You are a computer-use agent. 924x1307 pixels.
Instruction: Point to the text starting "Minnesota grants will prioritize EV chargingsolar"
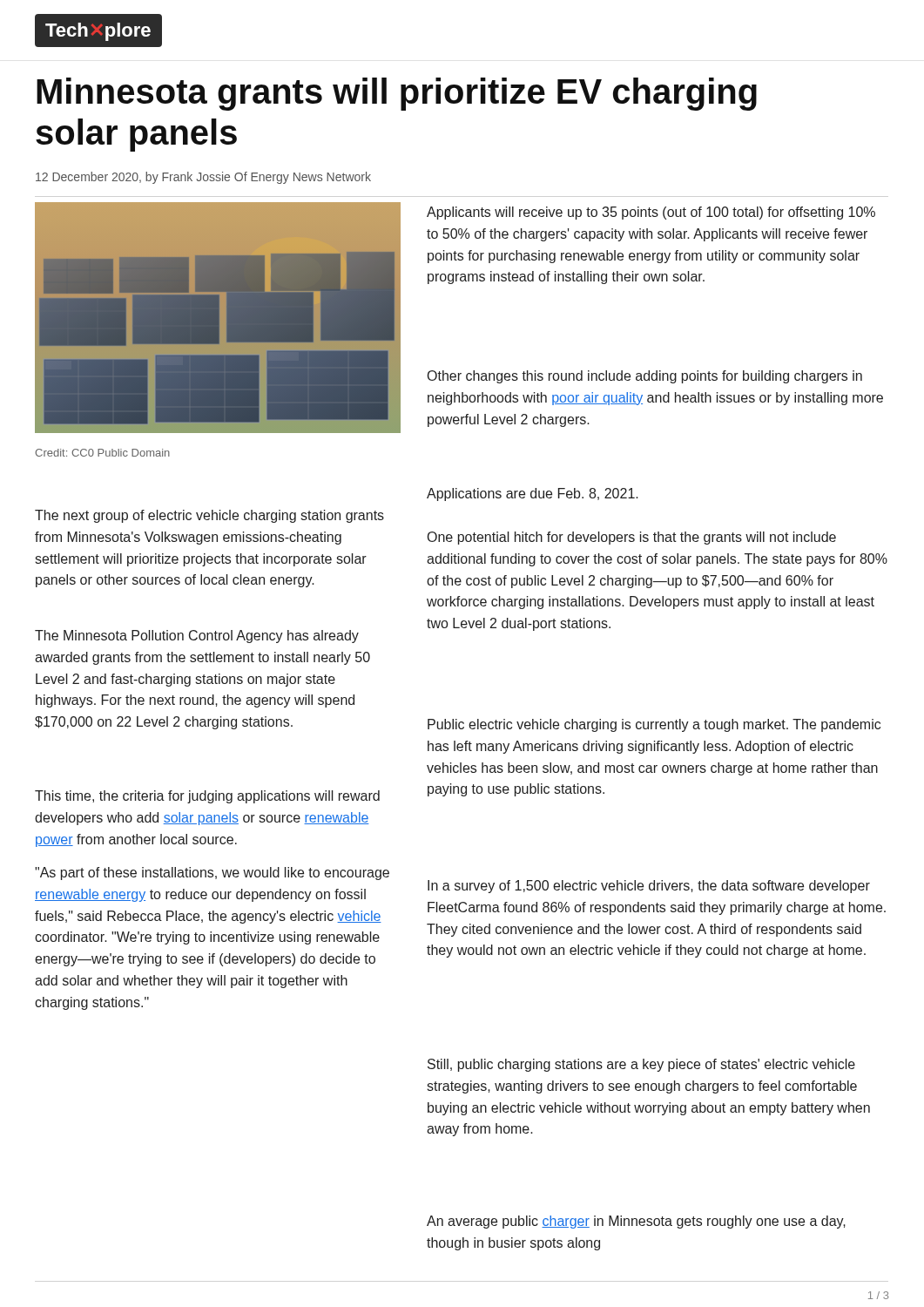[x=462, y=113]
